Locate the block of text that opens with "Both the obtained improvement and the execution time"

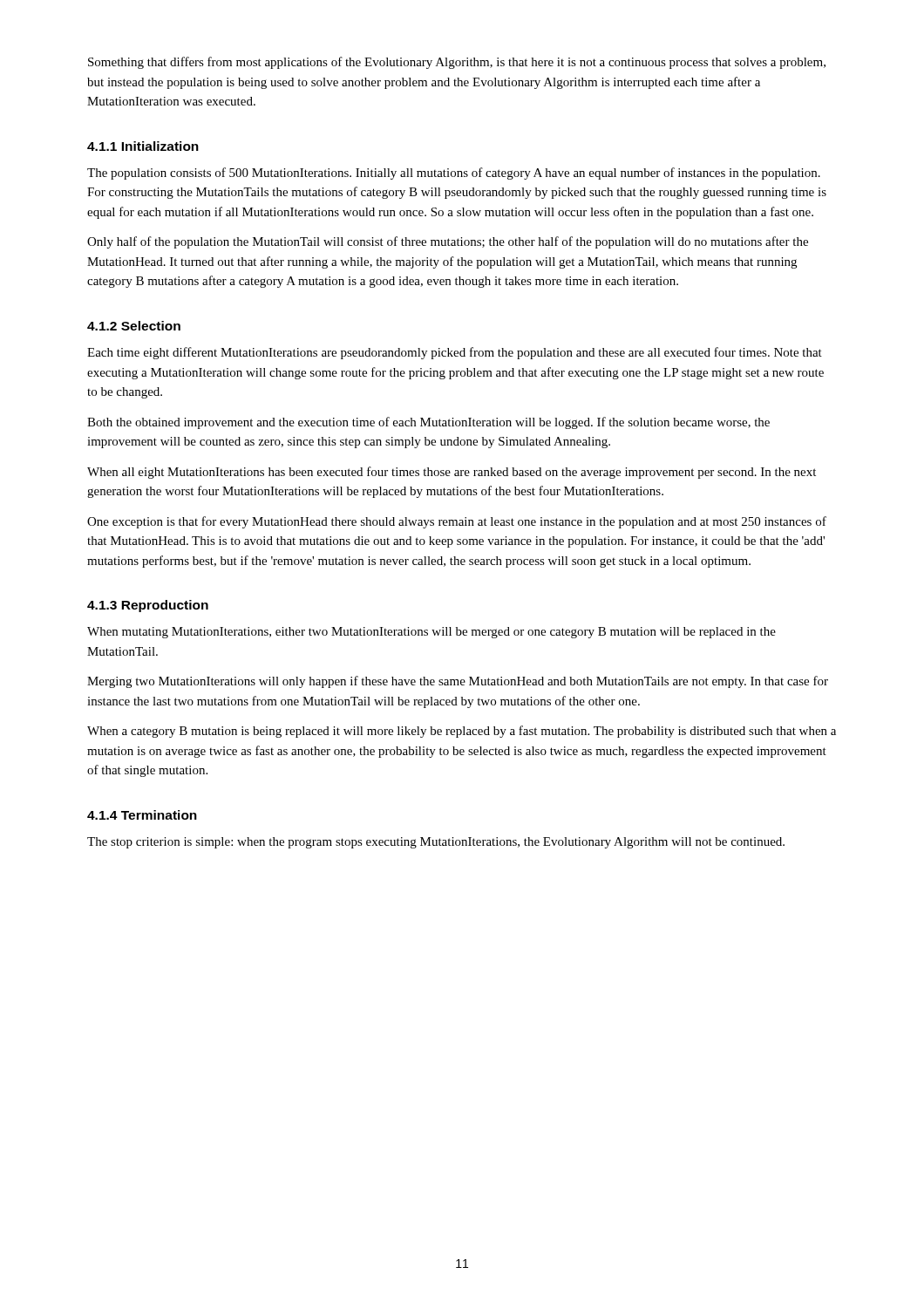[462, 432]
